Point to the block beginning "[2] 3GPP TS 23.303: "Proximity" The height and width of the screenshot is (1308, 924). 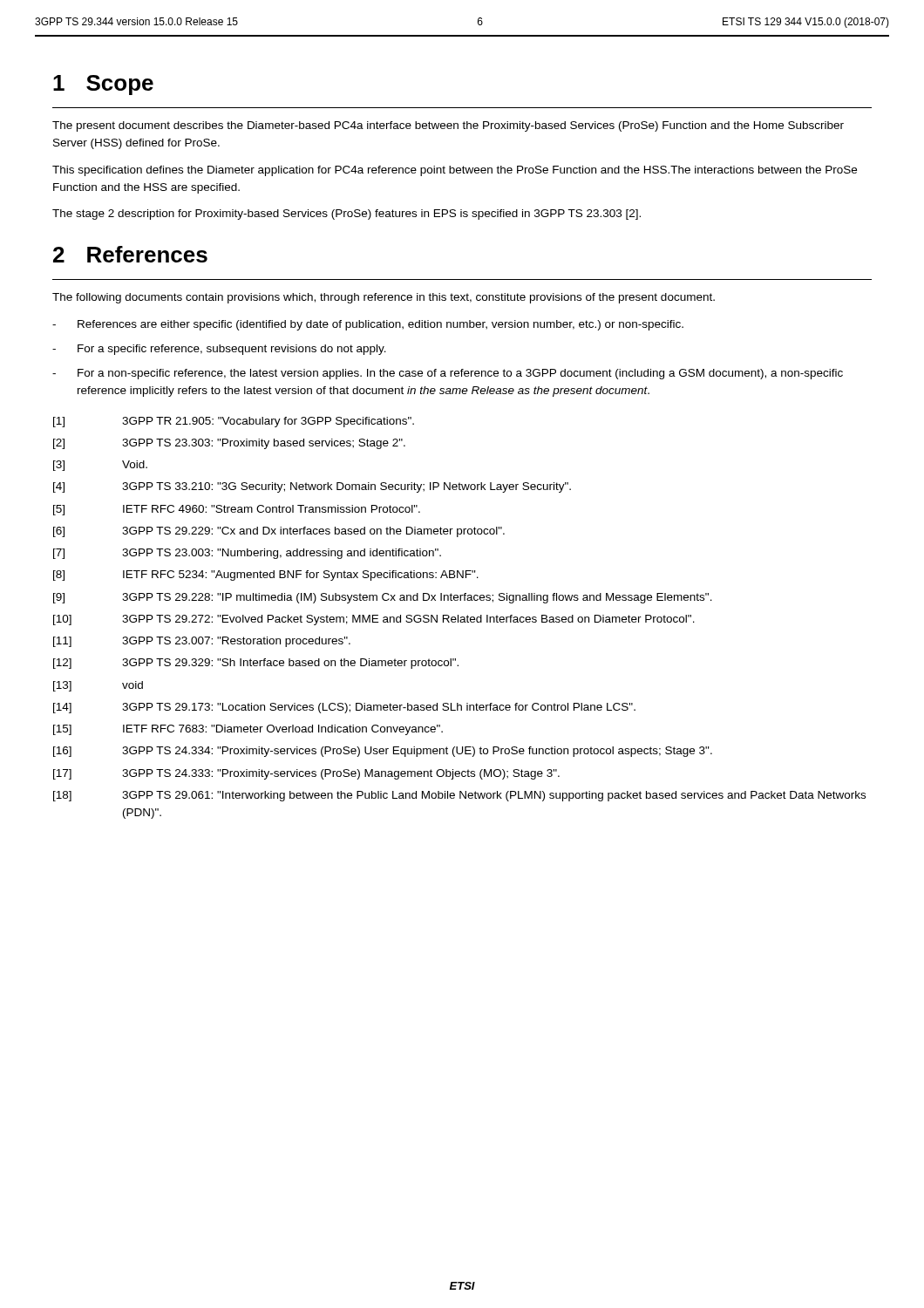tap(229, 444)
